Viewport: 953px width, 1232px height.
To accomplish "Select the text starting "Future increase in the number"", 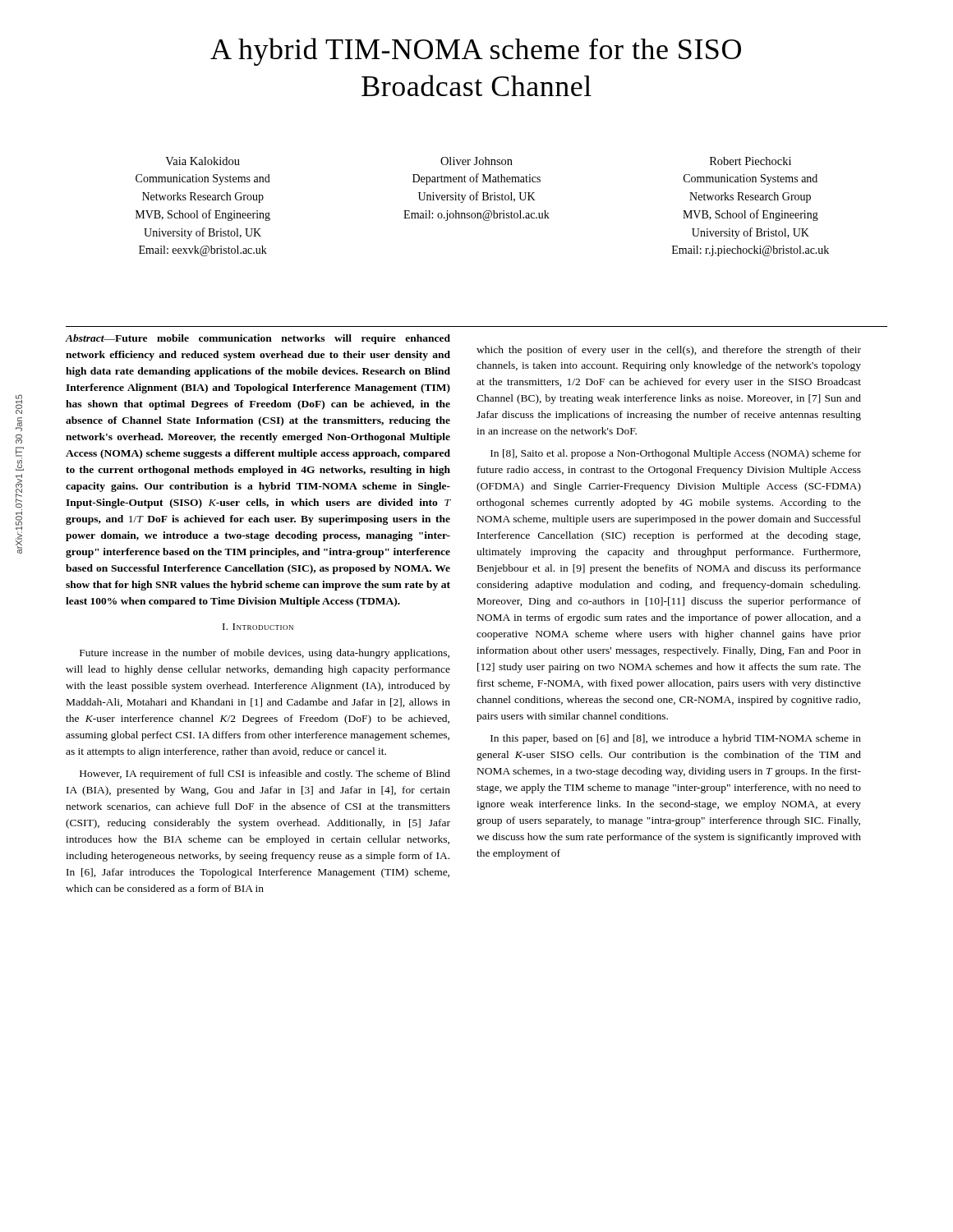I will 258,702.
